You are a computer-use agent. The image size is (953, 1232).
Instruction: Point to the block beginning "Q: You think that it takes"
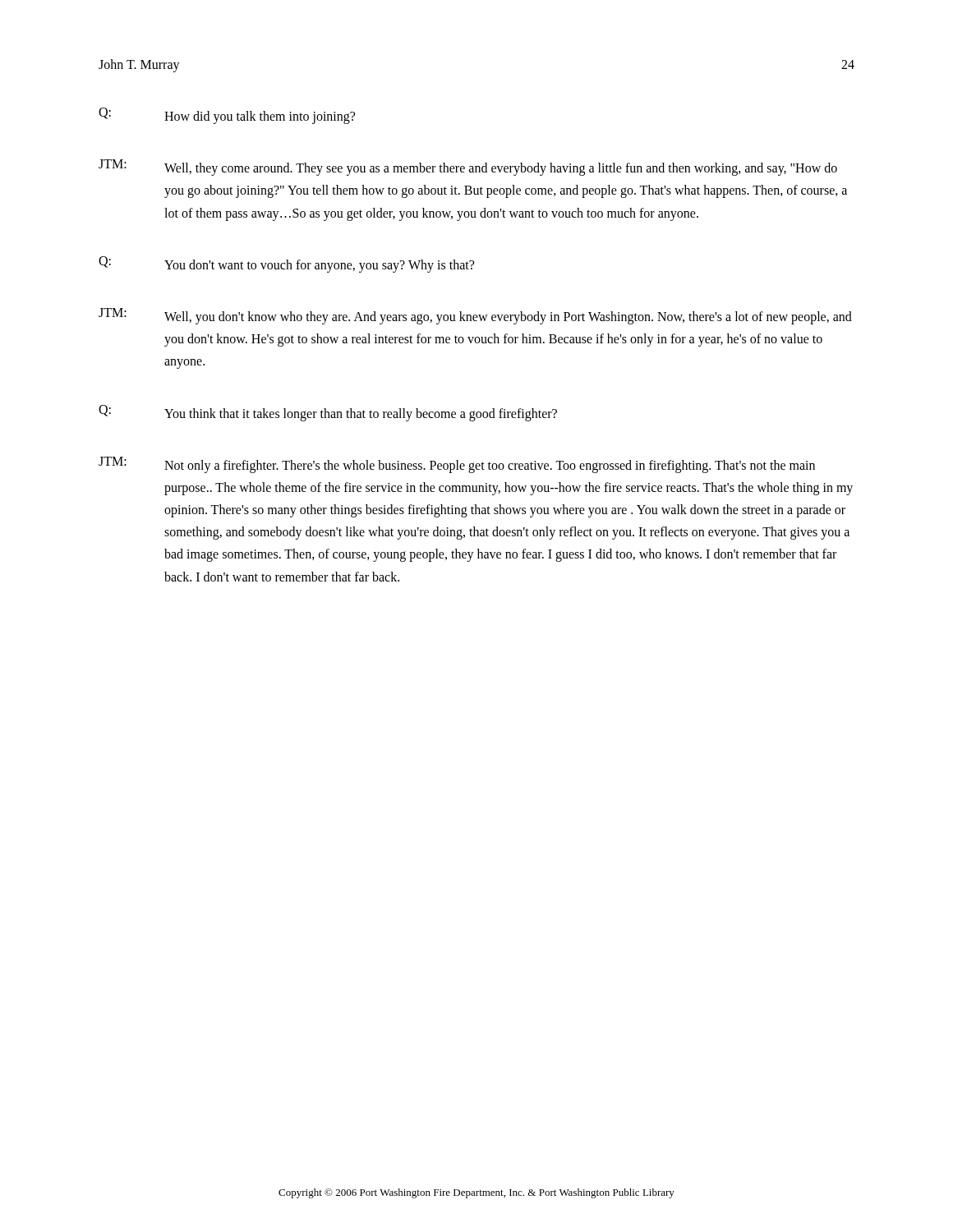pos(476,413)
